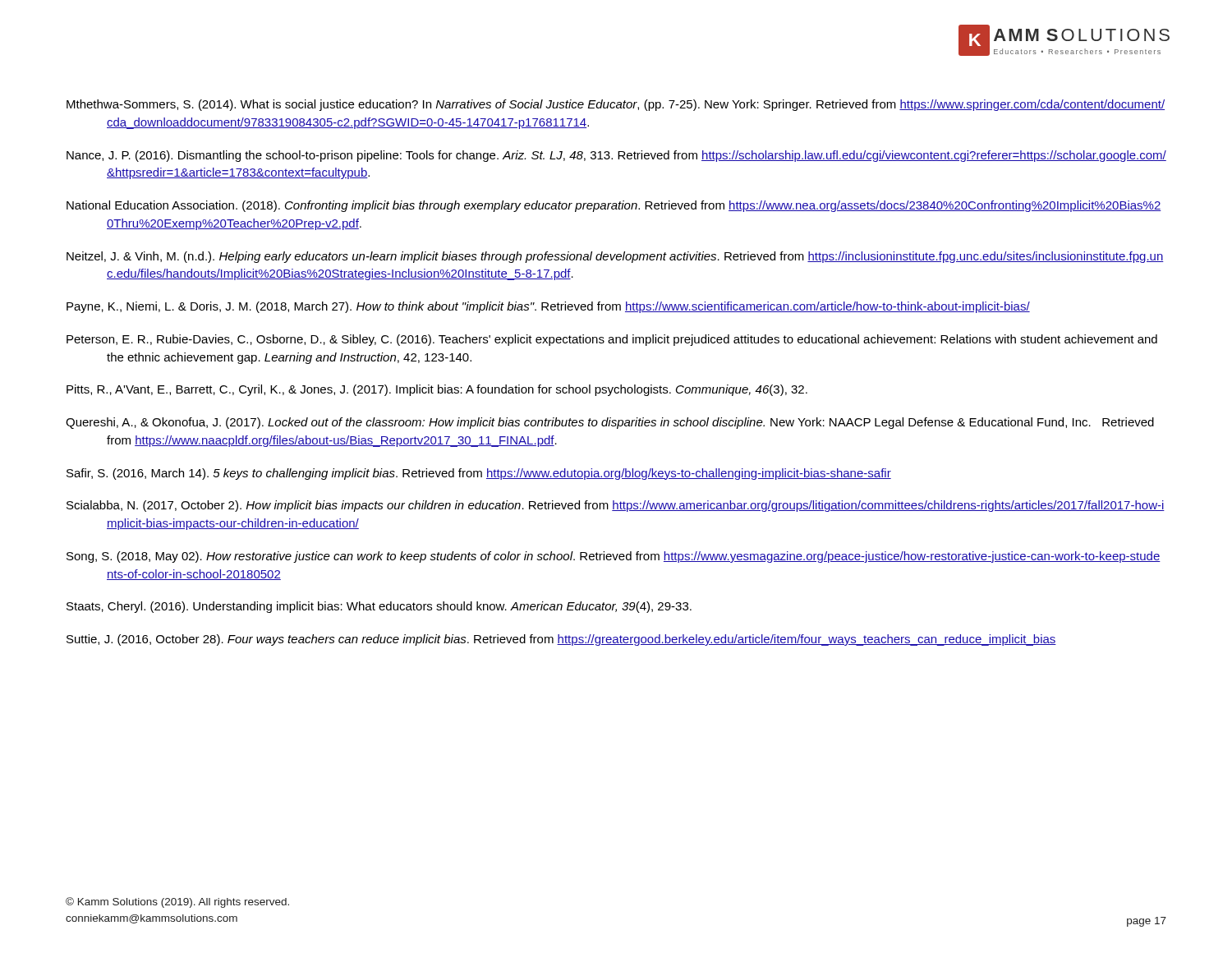Point to the region starting "Peterson, E. R.,"

612,348
